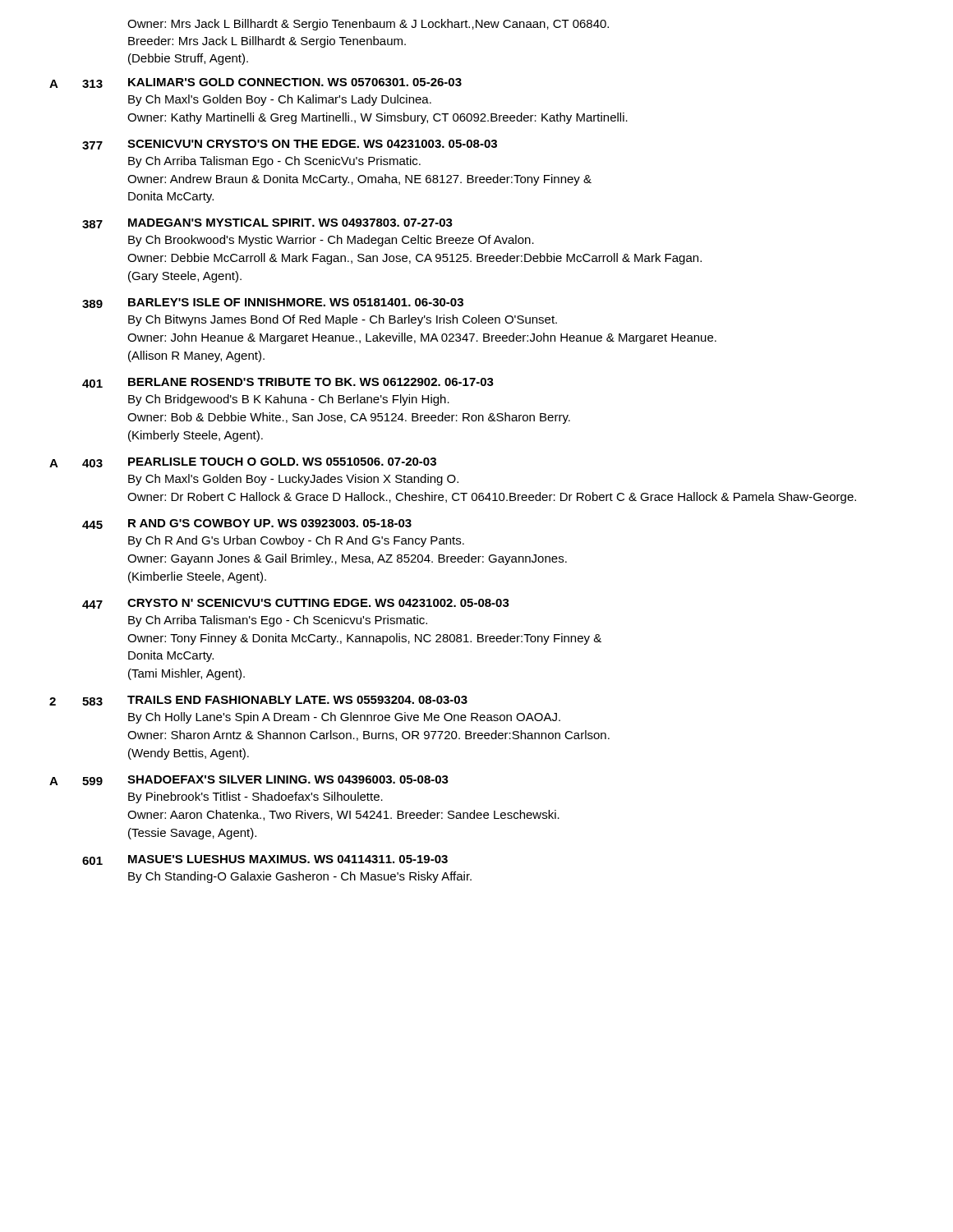The width and height of the screenshot is (953, 1232).
Task: Point to the block beginning "A 313 KALIMAR'S GOLD CONNECTION. WS 05706301. 05-26-03"
Action: pos(256,83)
